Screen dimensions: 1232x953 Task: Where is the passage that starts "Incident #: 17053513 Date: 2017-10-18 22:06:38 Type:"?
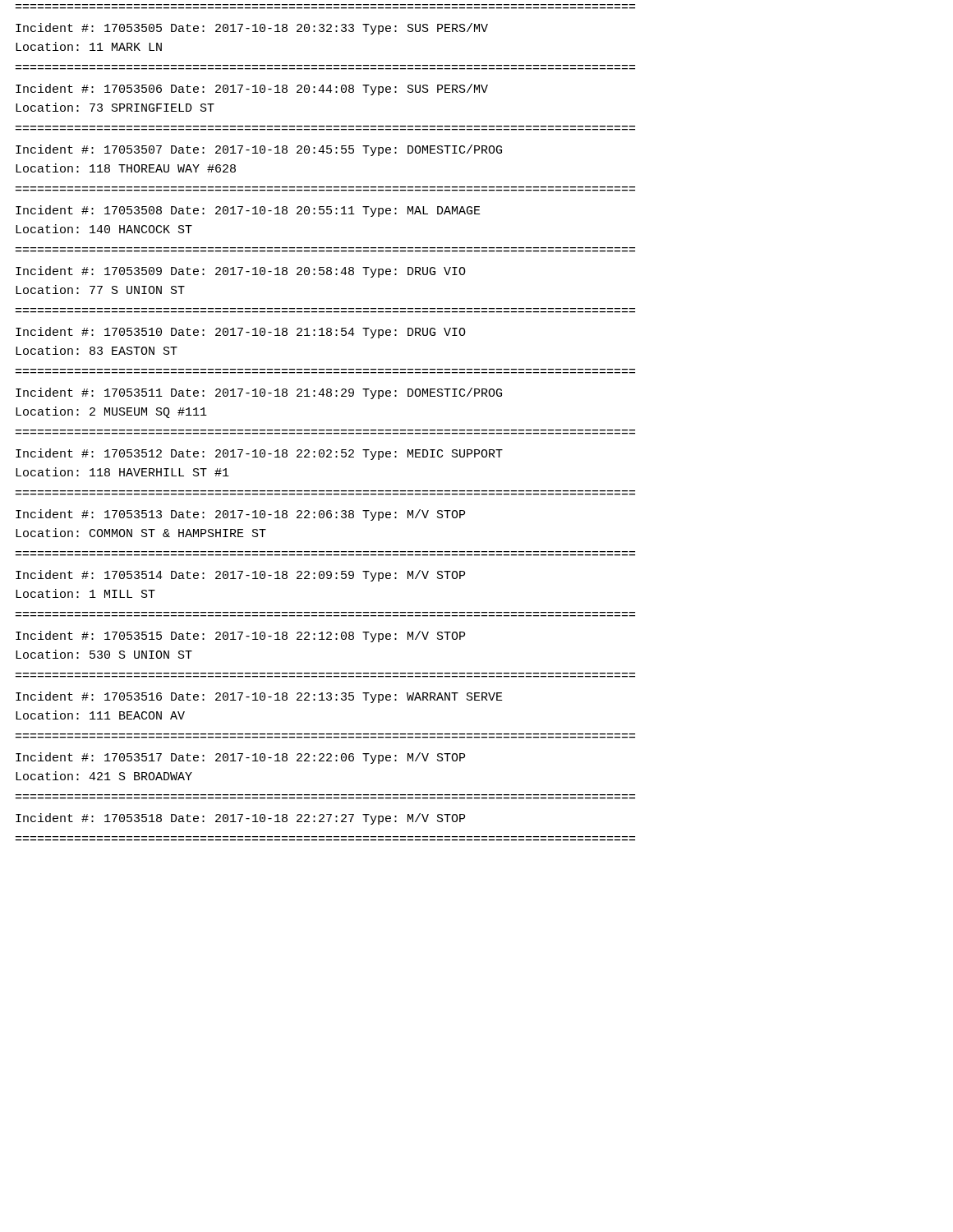[x=240, y=525]
